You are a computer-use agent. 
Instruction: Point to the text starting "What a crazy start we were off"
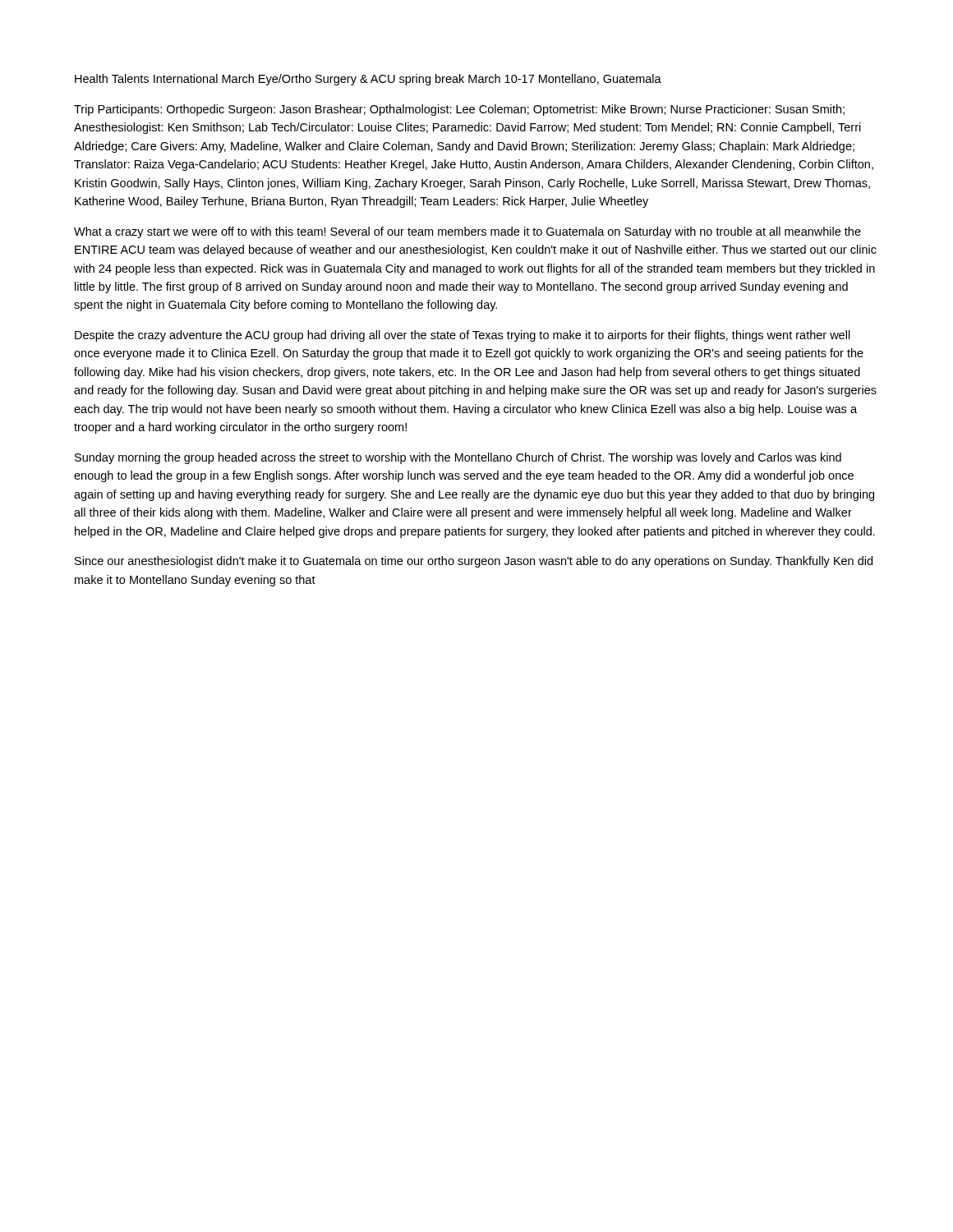(475, 268)
